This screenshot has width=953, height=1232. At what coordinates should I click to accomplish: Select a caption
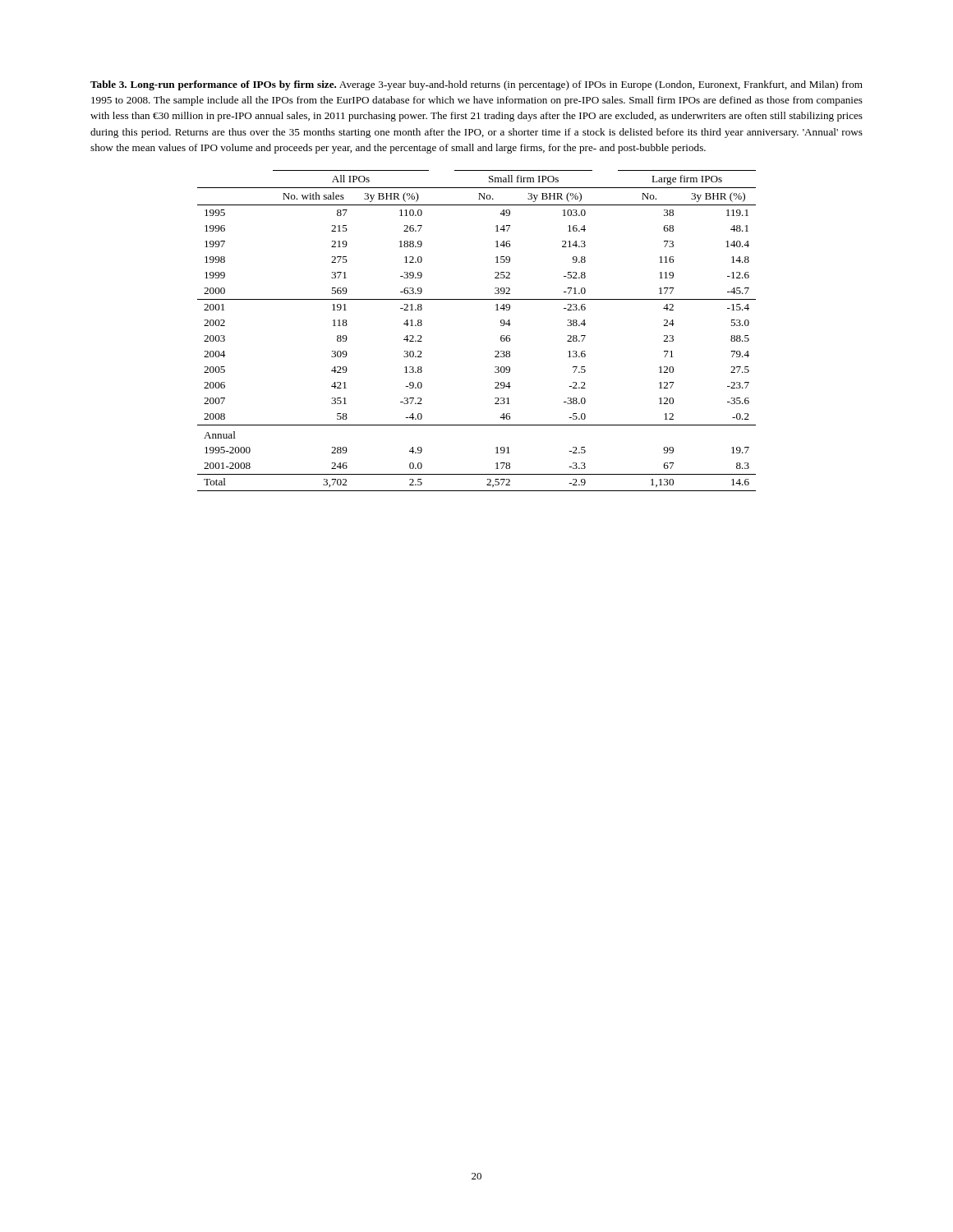[x=476, y=116]
